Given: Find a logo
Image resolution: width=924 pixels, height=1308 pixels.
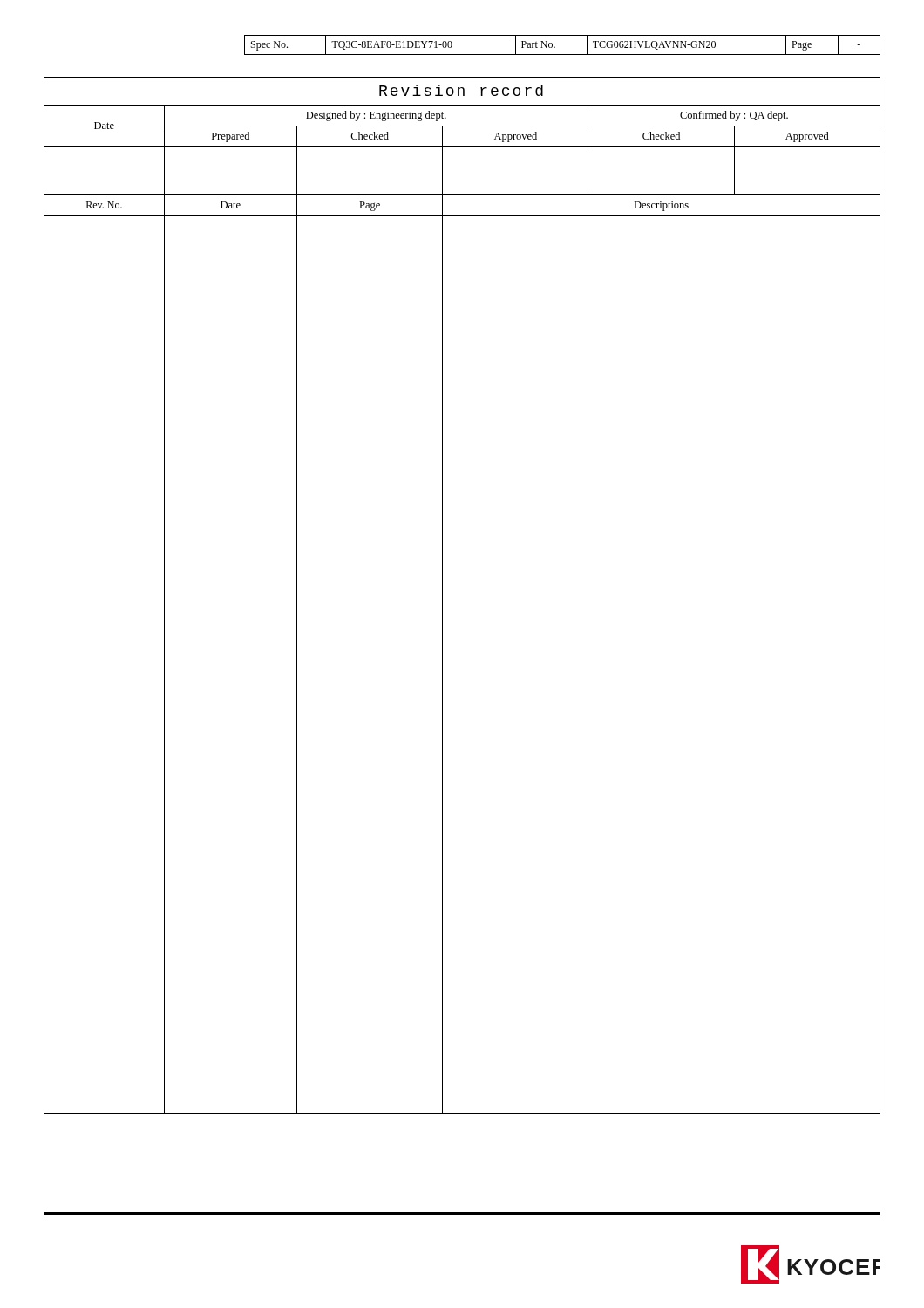Looking at the screenshot, I should click(811, 1264).
